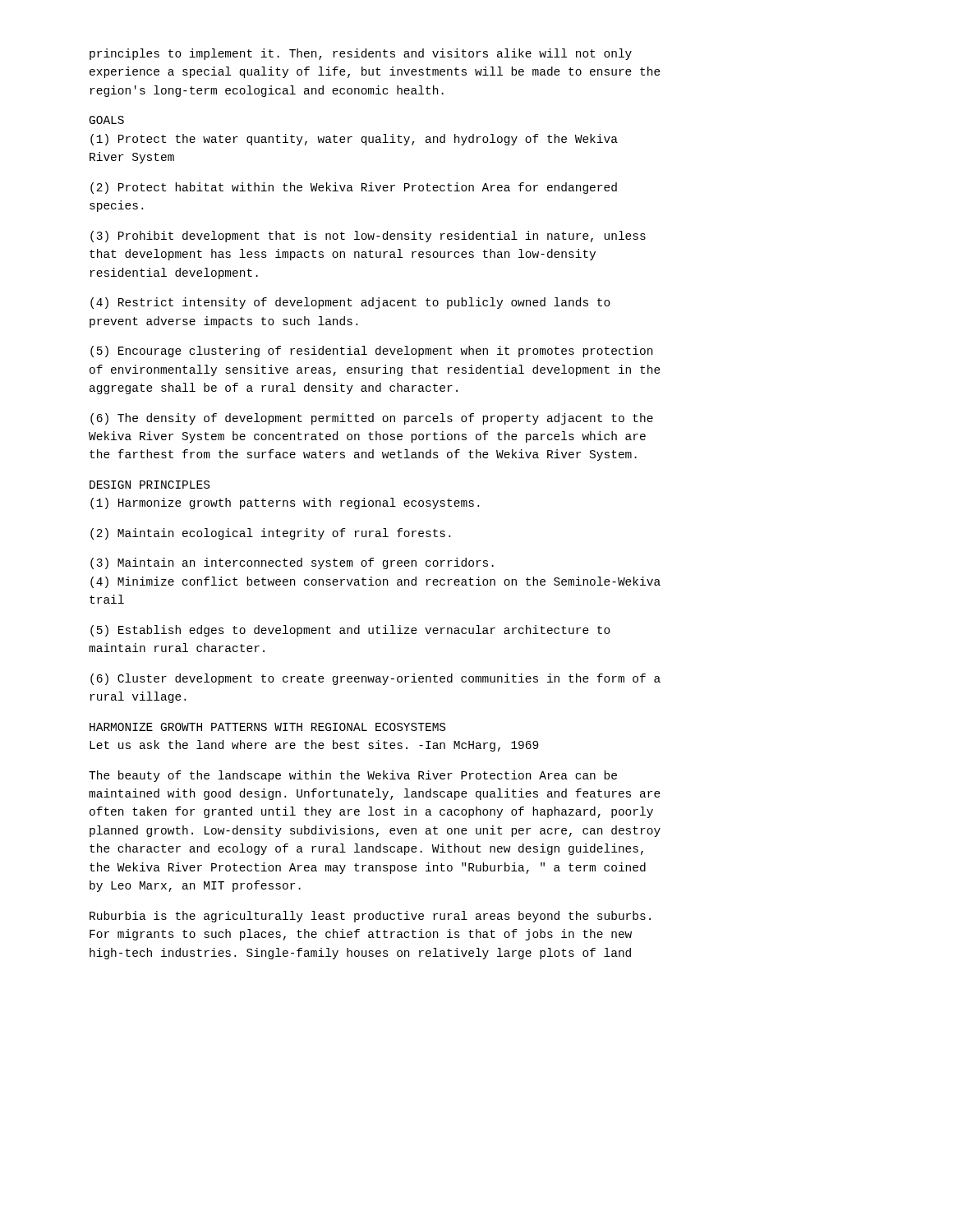The image size is (953, 1232).
Task: Where is the passage that starts "(6) Cluster development to create"?
Action: coord(476,688)
